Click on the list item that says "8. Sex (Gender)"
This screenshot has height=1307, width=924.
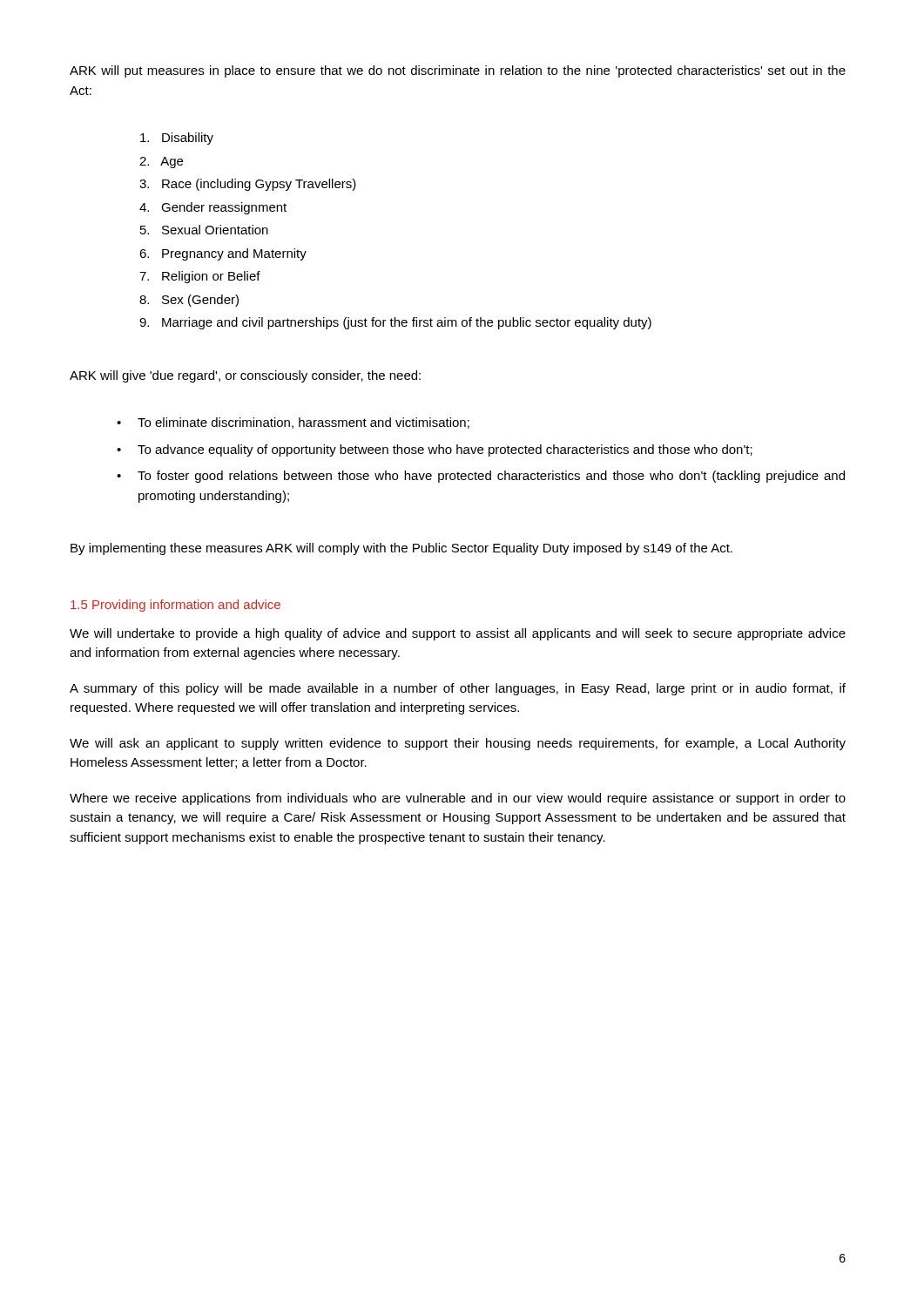pyautogui.click(x=189, y=299)
